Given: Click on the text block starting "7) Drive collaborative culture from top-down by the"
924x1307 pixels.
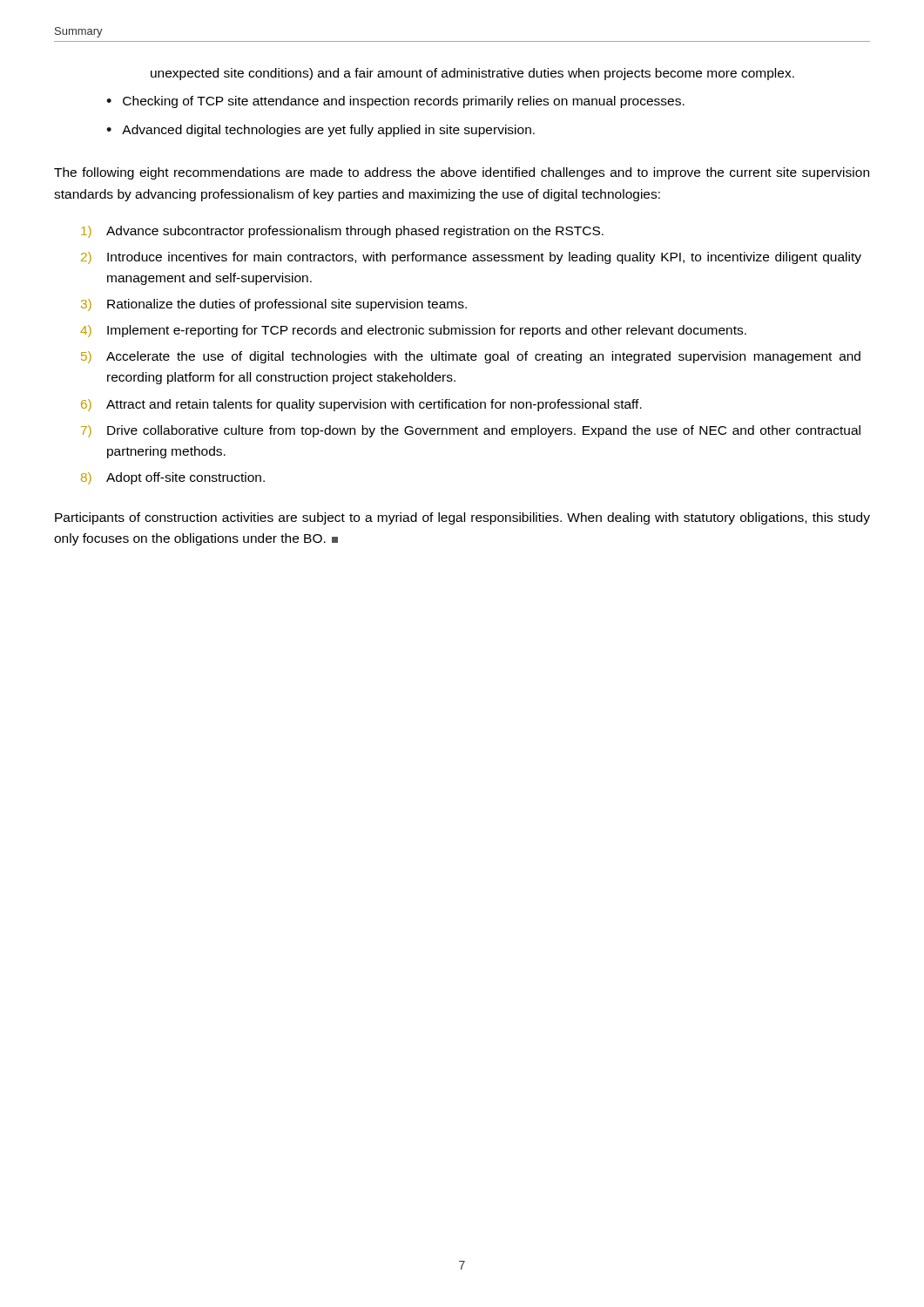Looking at the screenshot, I should [x=471, y=440].
